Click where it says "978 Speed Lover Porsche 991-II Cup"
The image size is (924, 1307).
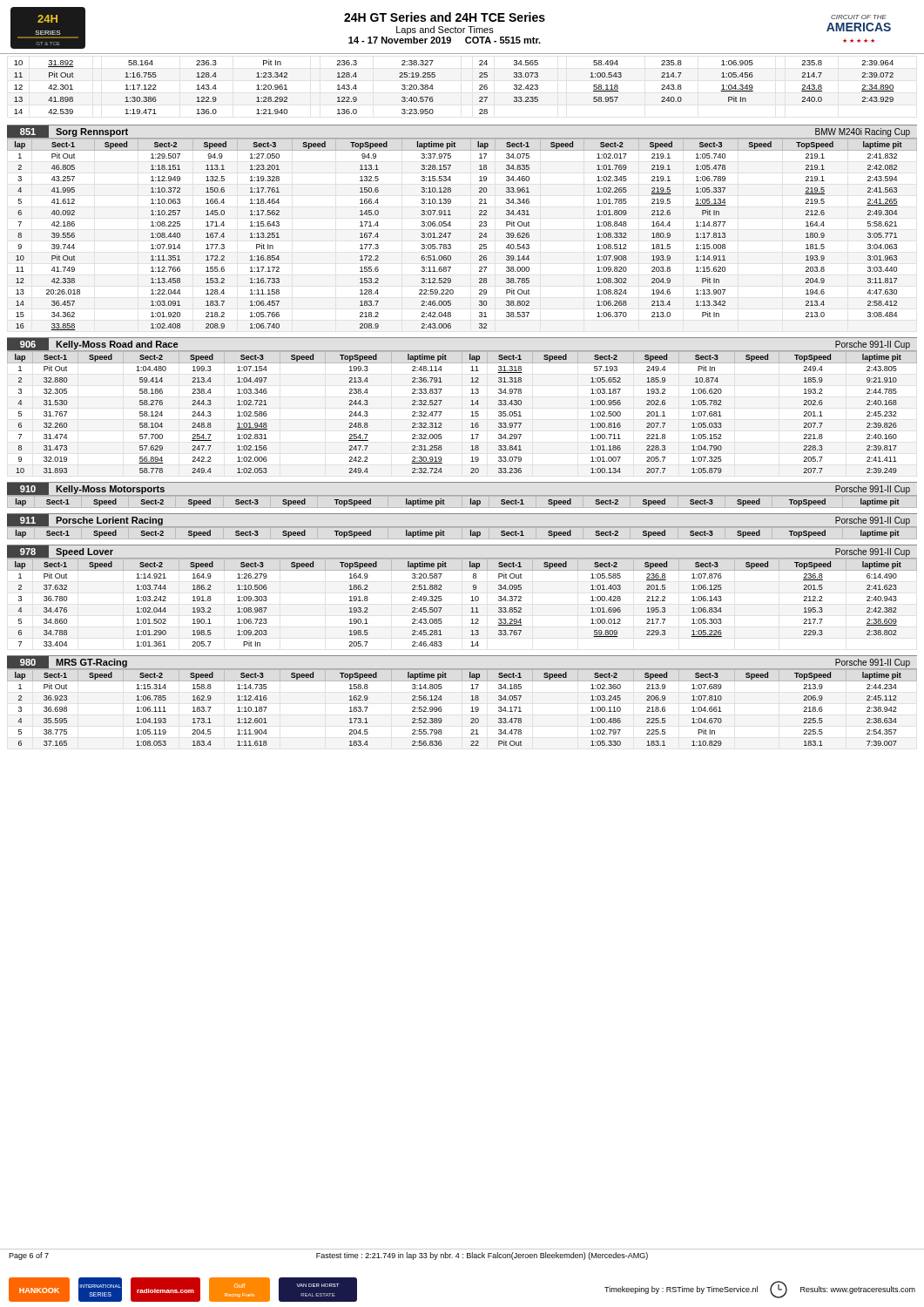462,552
